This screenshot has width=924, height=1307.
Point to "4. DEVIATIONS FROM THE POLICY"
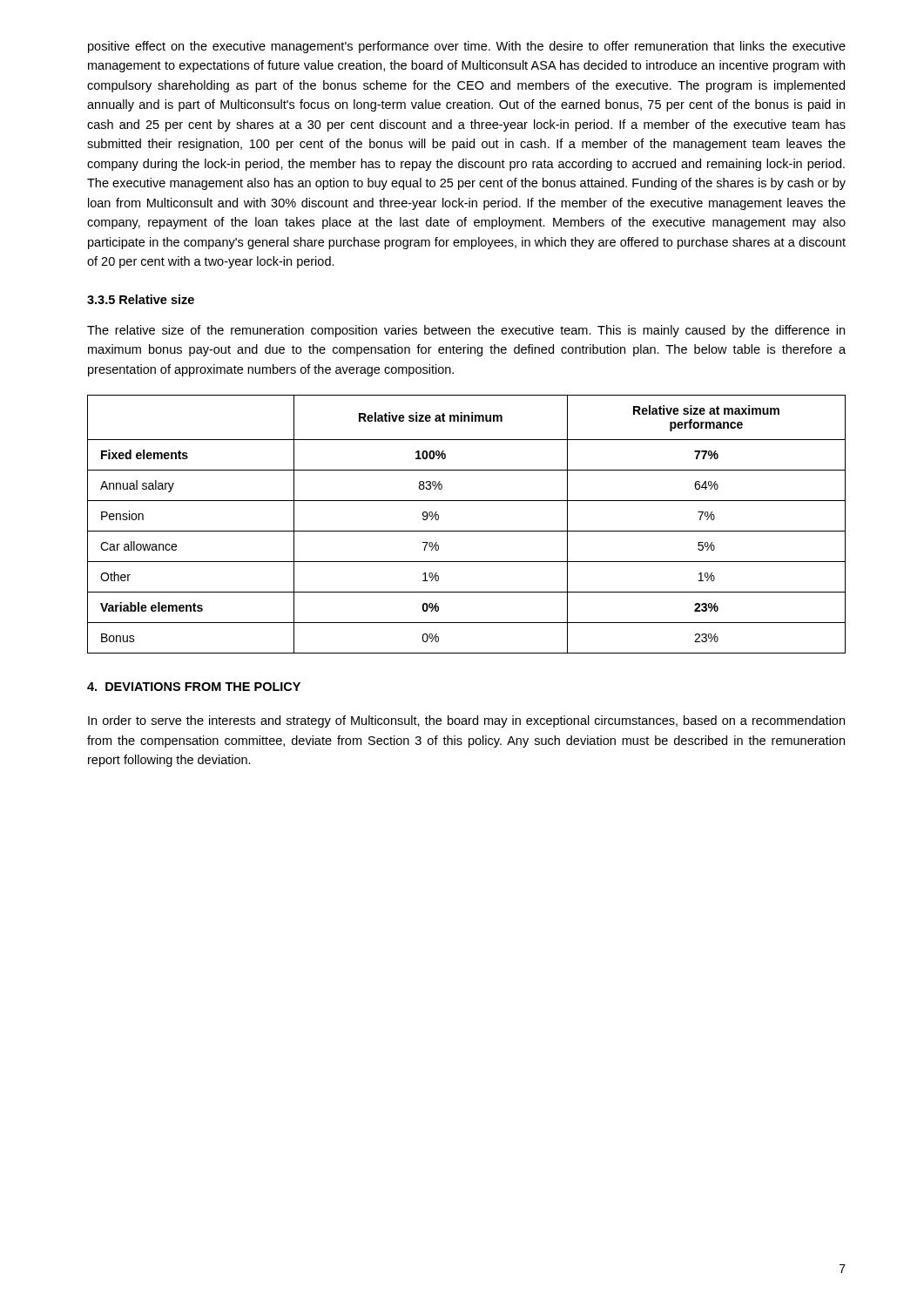click(194, 687)
